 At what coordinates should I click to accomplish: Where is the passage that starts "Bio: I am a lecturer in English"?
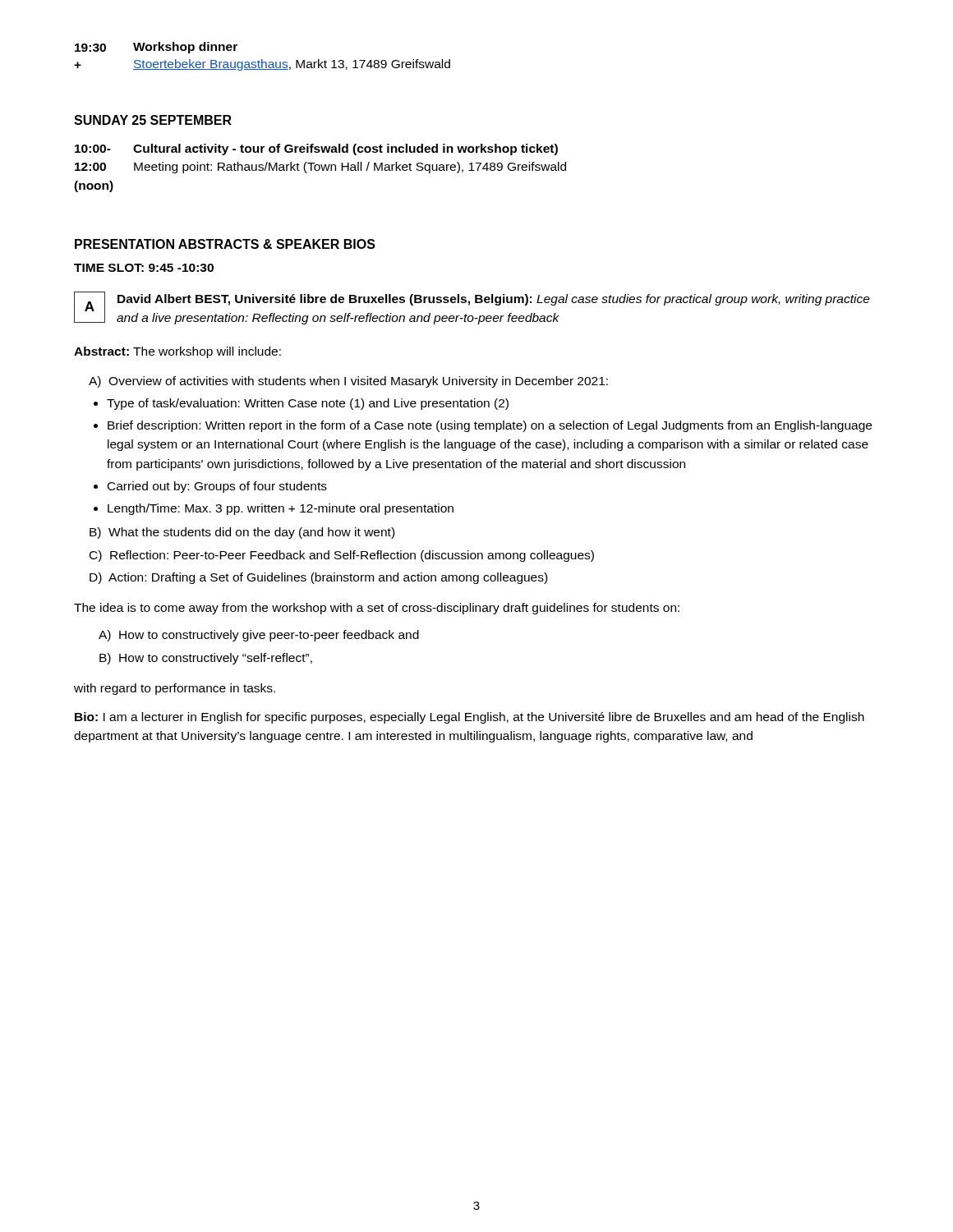(x=469, y=726)
